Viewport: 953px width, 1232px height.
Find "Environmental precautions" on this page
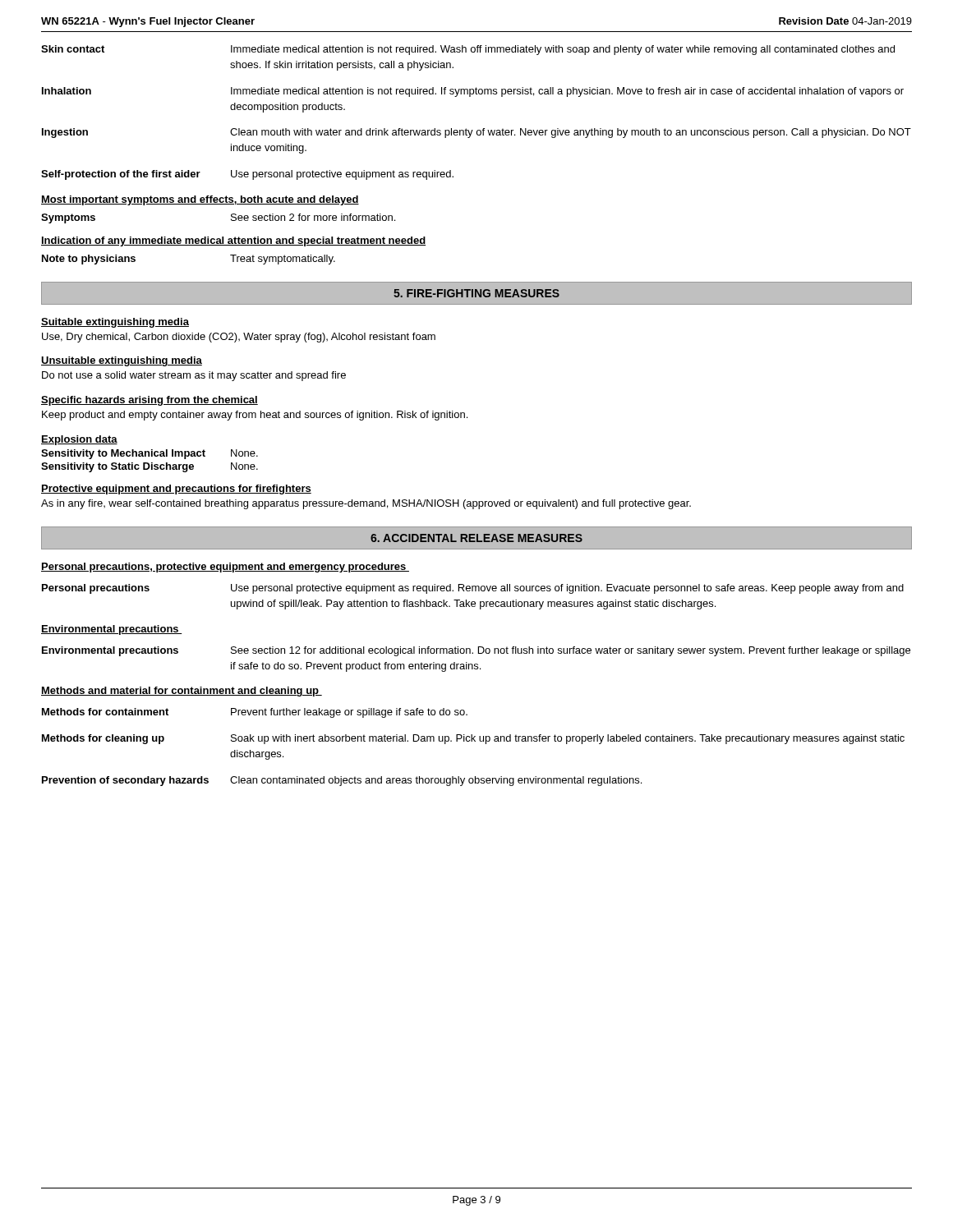tap(111, 628)
